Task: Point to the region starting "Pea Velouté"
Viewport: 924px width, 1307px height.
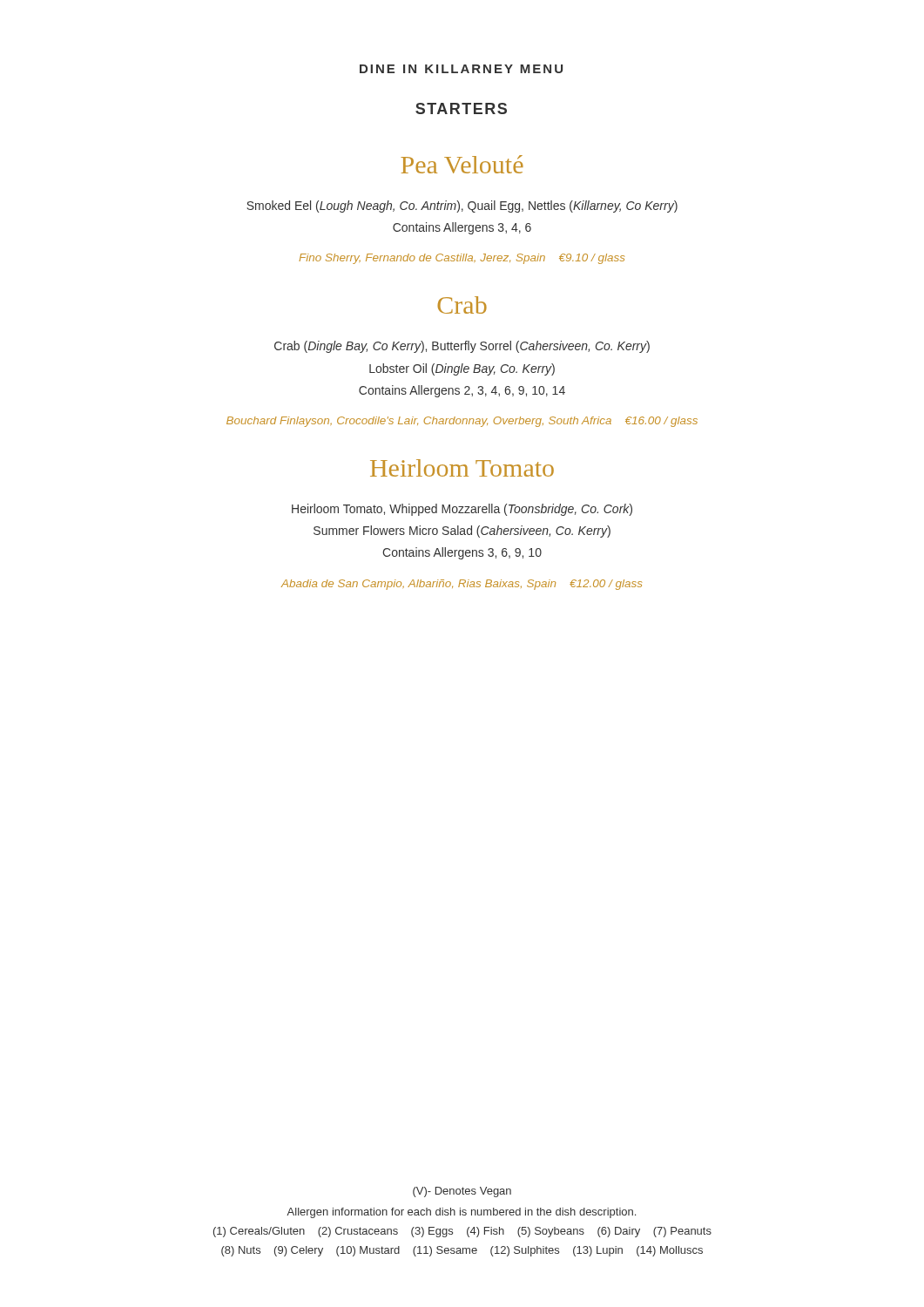Action: pyautogui.click(x=462, y=164)
